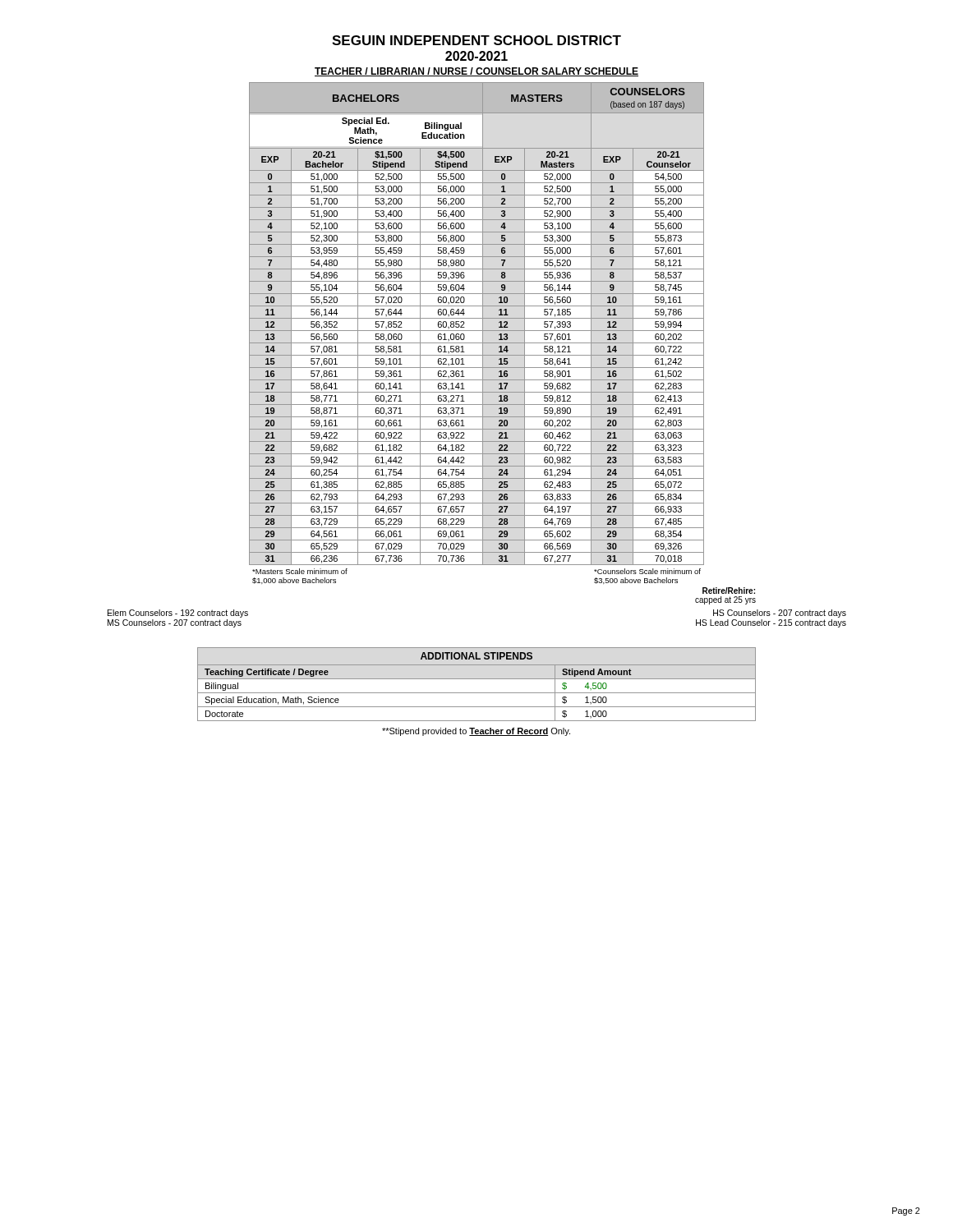This screenshot has width=953, height=1232.
Task: Find the text block that reads "Elem Counselors -"
Action: (x=178, y=618)
